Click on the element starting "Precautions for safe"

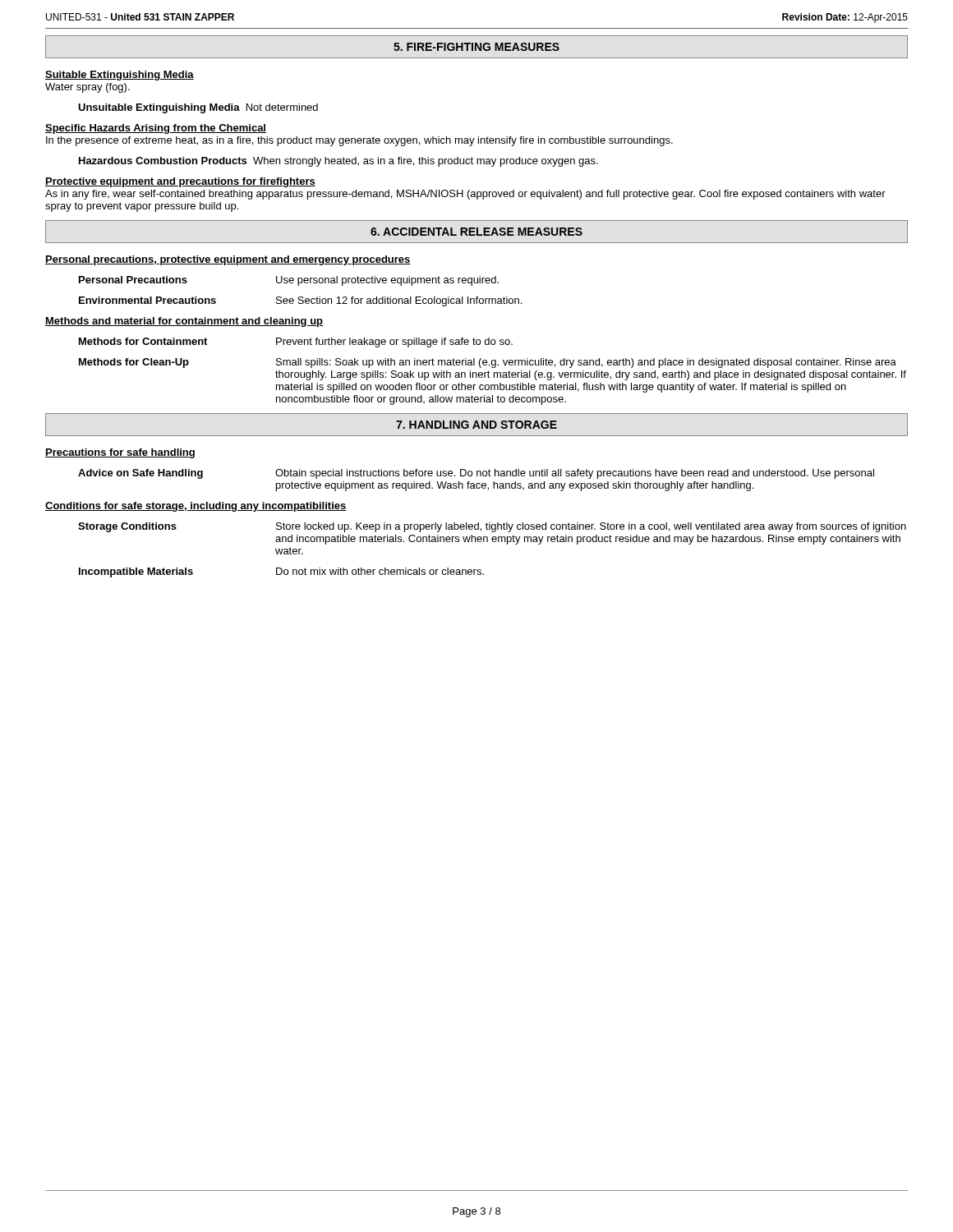(x=120, y=452)
